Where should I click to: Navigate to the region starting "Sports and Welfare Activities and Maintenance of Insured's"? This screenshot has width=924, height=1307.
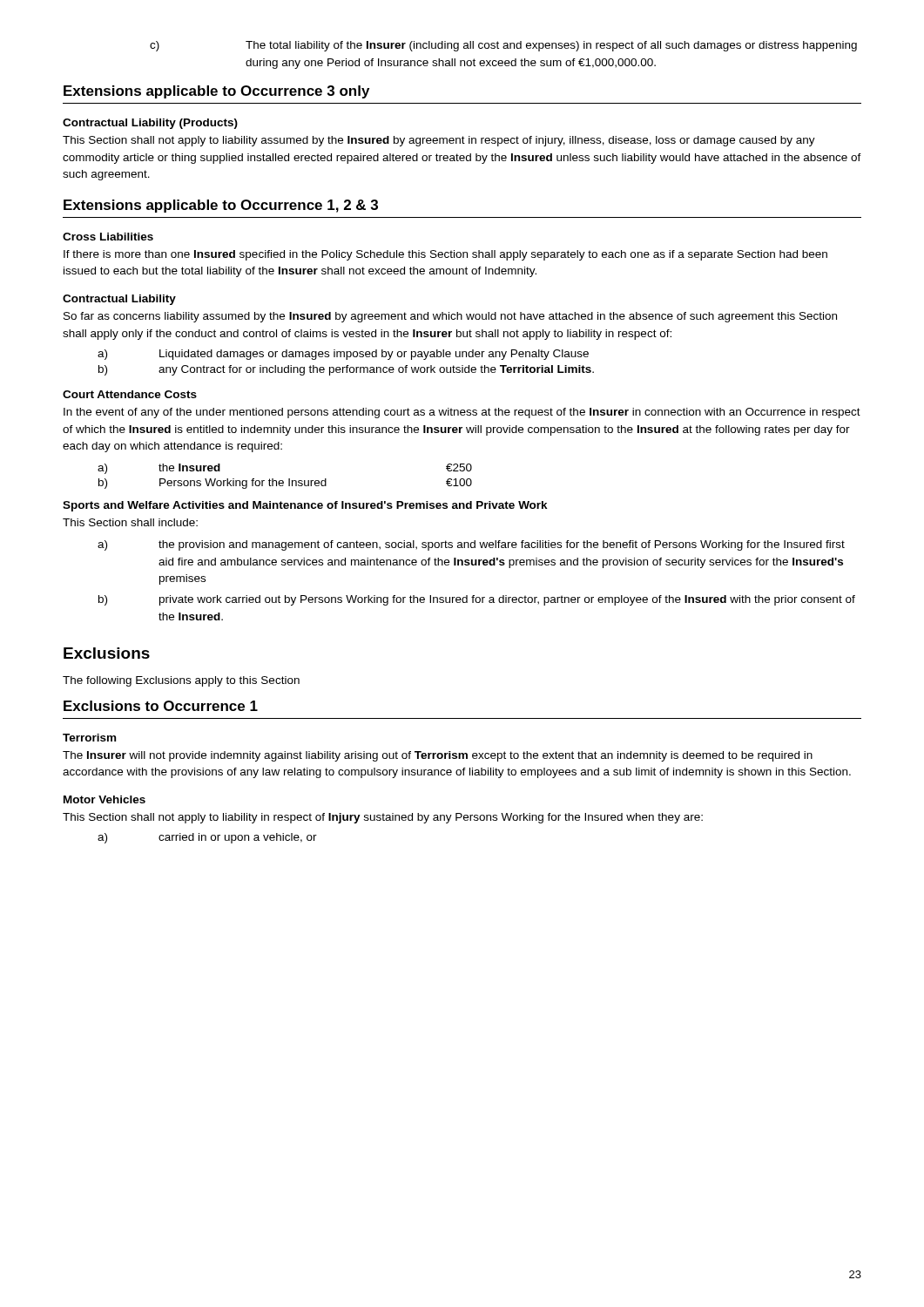(305, 505)
